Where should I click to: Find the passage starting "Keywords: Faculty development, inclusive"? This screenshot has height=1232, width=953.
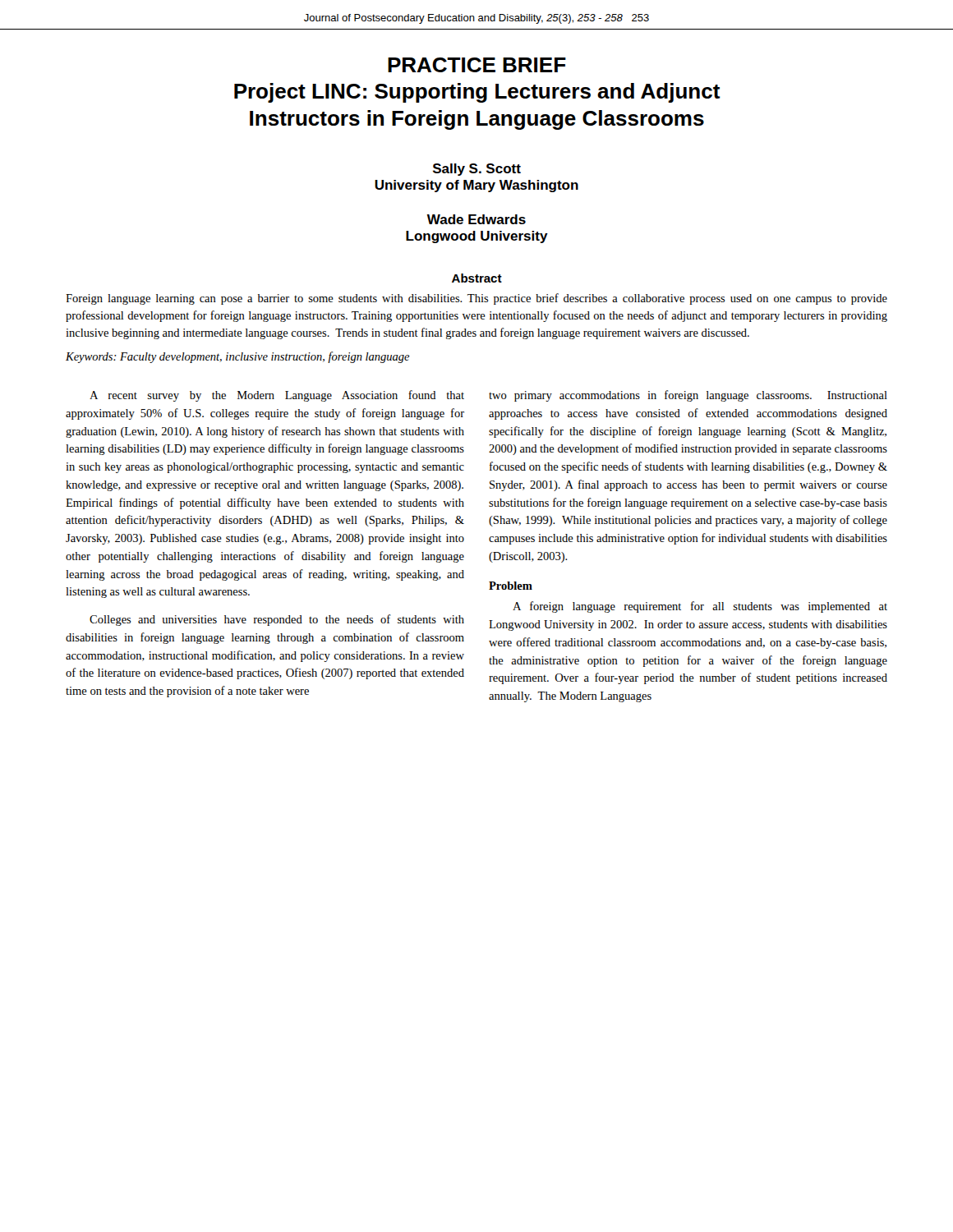click(238, 356)
